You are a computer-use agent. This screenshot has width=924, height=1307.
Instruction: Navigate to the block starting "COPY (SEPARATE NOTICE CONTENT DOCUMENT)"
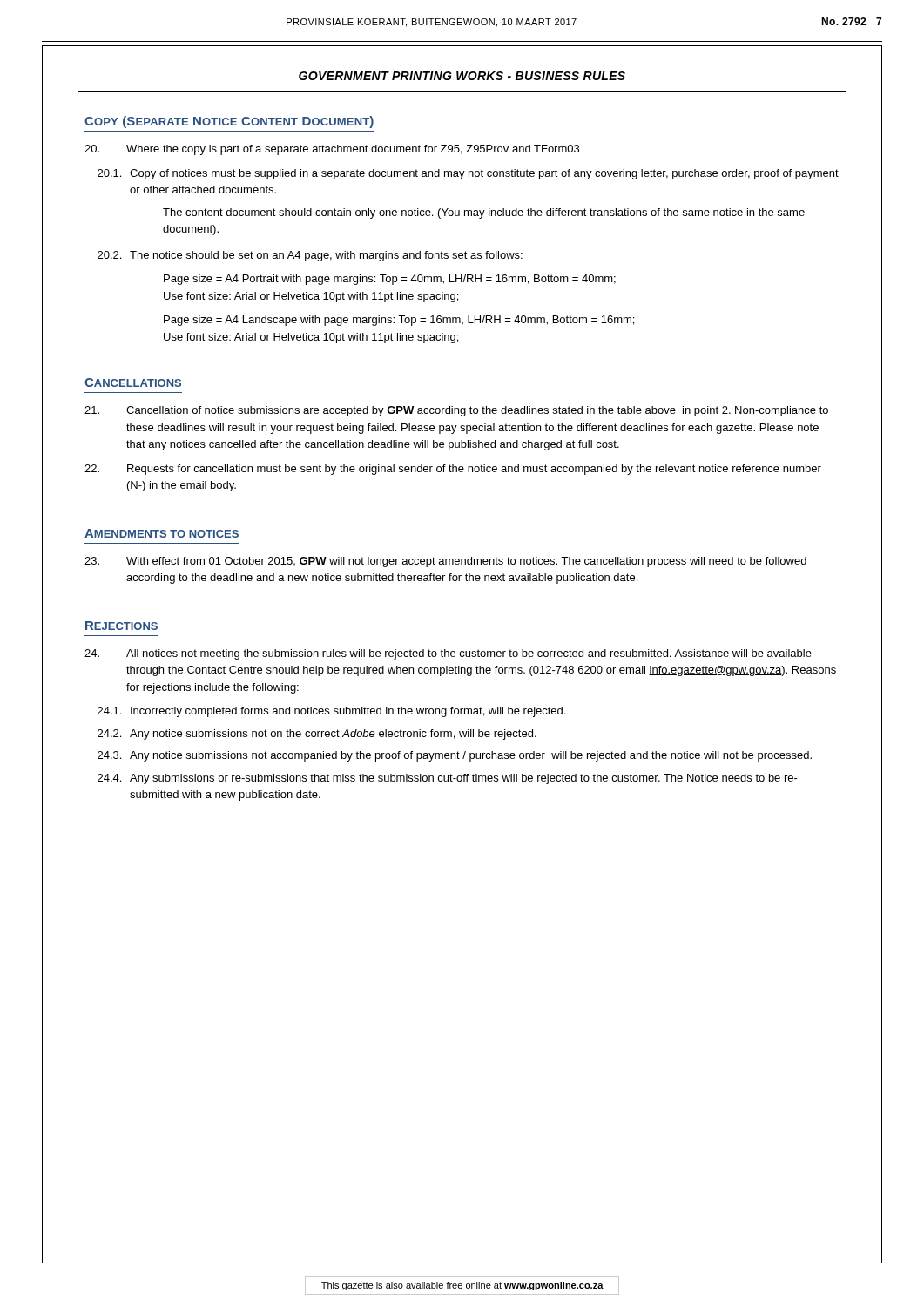tap(229, 121)
